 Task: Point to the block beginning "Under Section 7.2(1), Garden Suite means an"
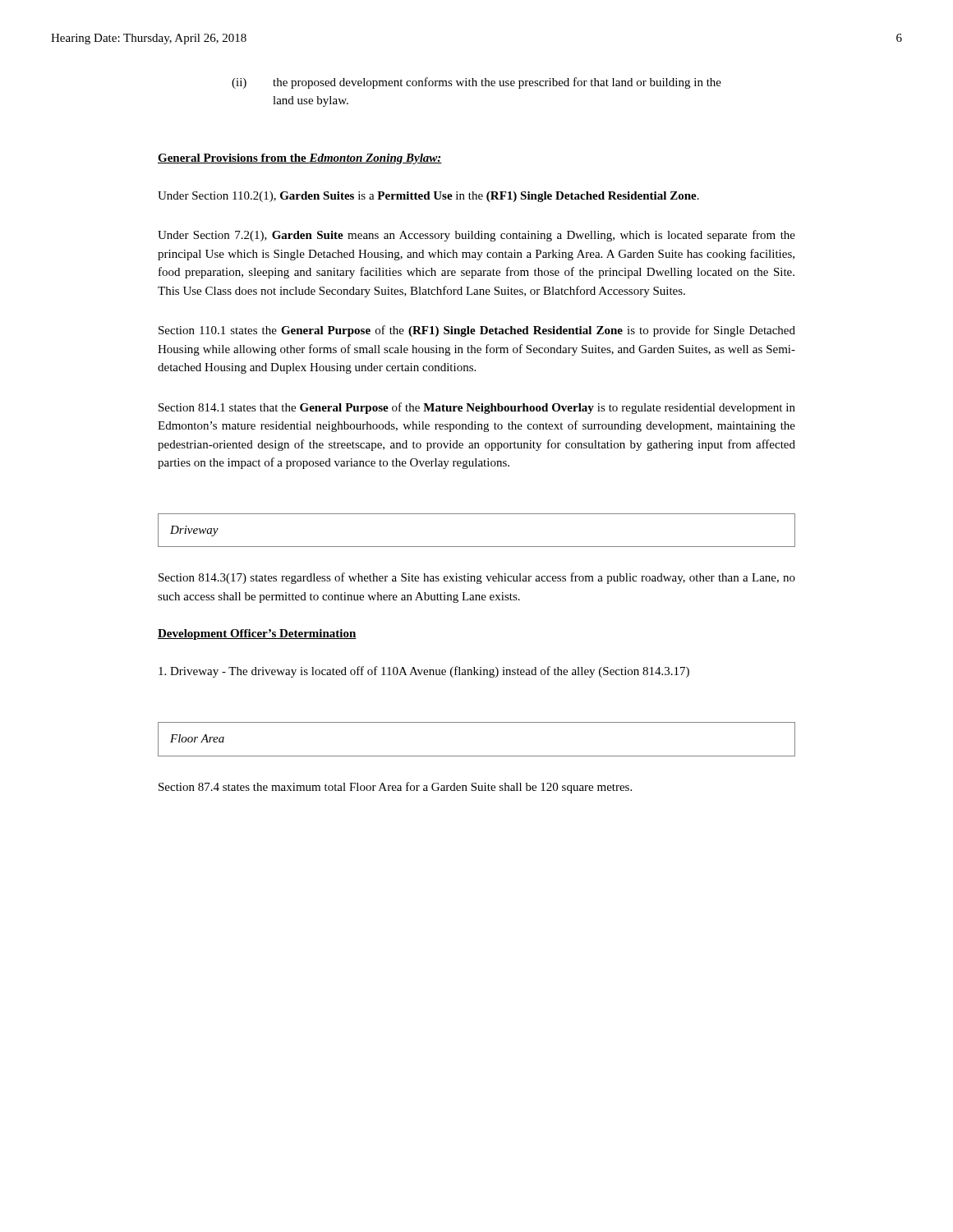click(476, 263)
